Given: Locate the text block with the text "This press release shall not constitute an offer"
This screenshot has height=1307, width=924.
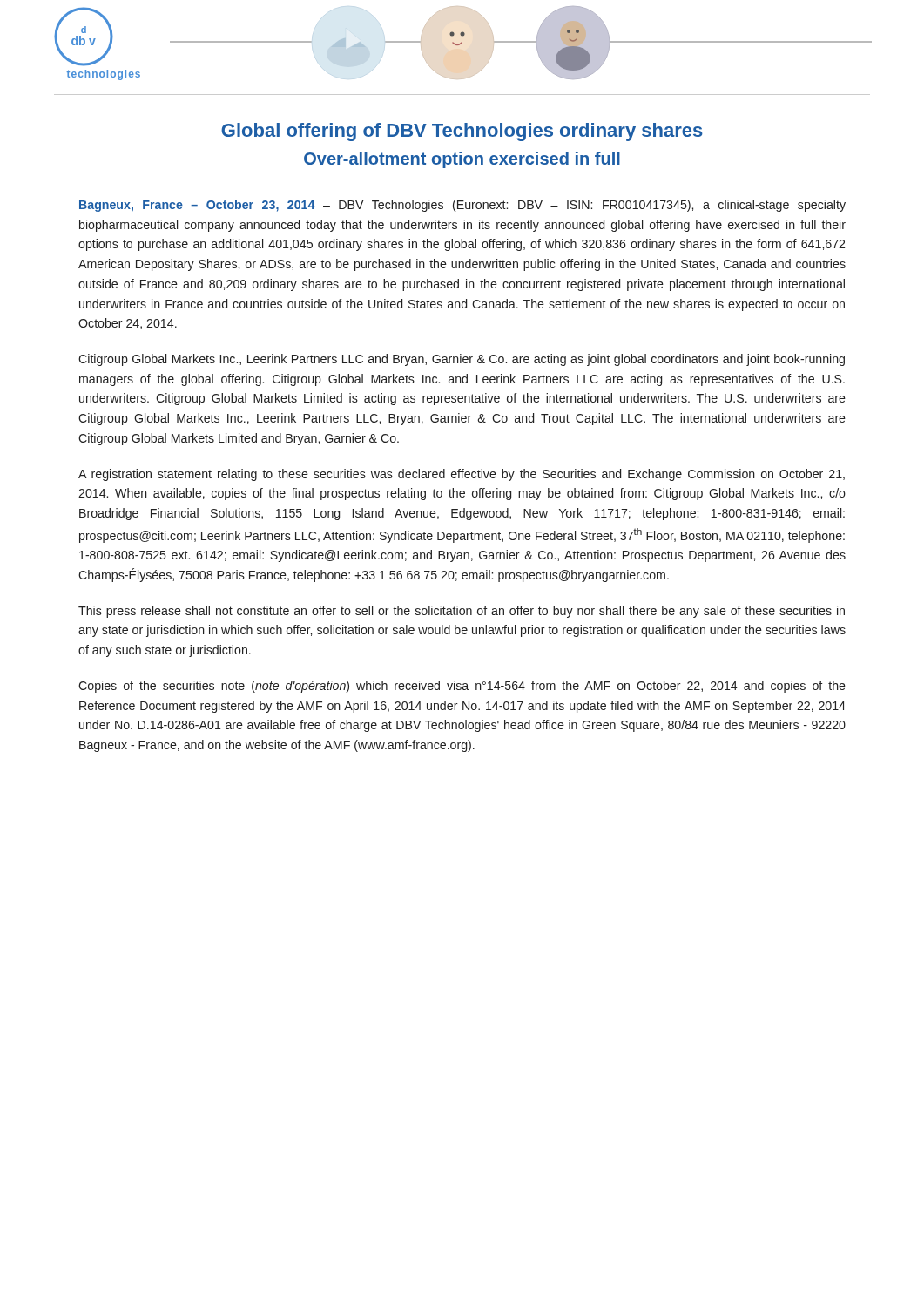Looking at the screenshot, I should pos(462,630).
